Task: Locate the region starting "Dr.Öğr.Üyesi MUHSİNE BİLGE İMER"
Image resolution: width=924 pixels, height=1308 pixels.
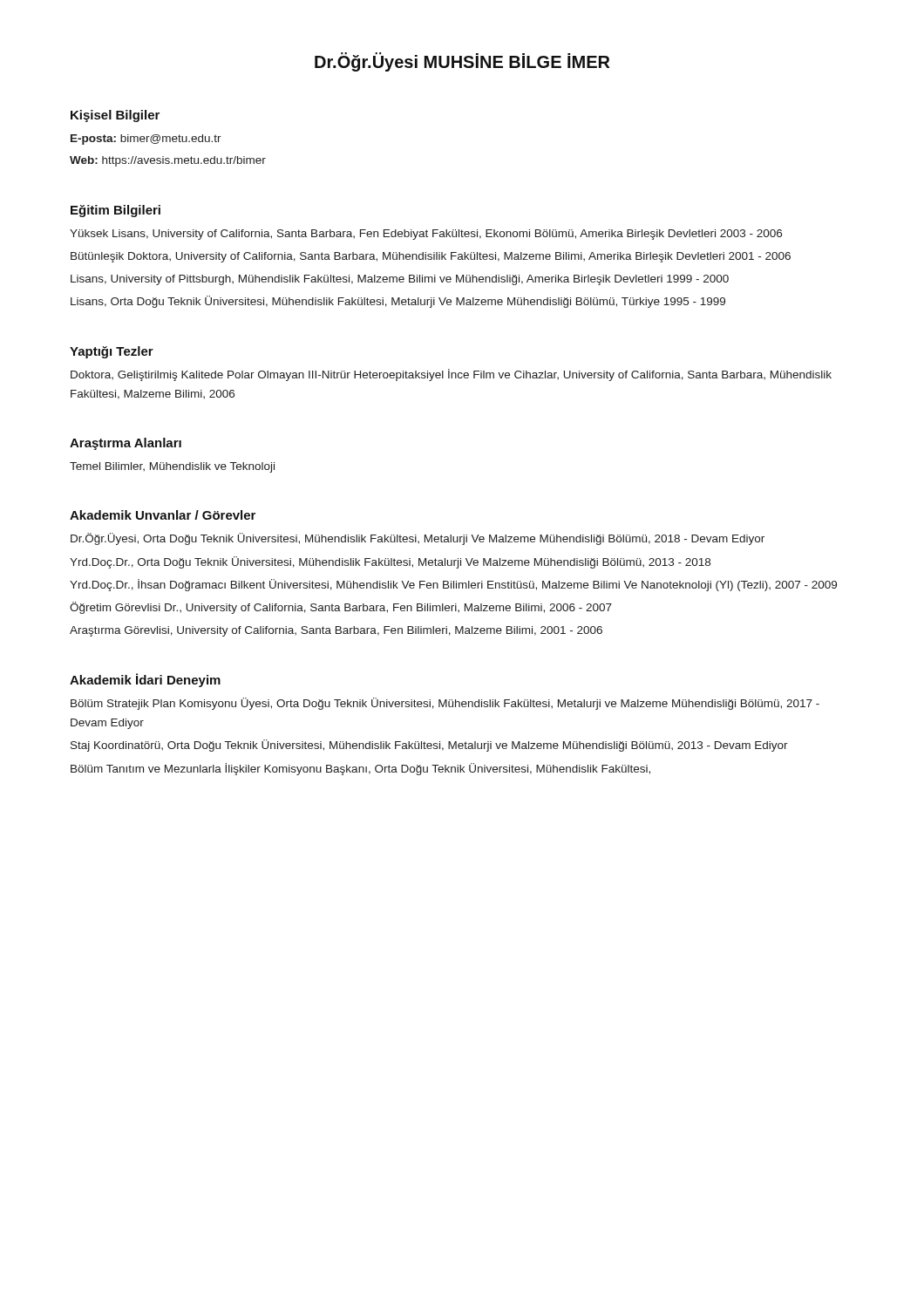Action: 462,62
